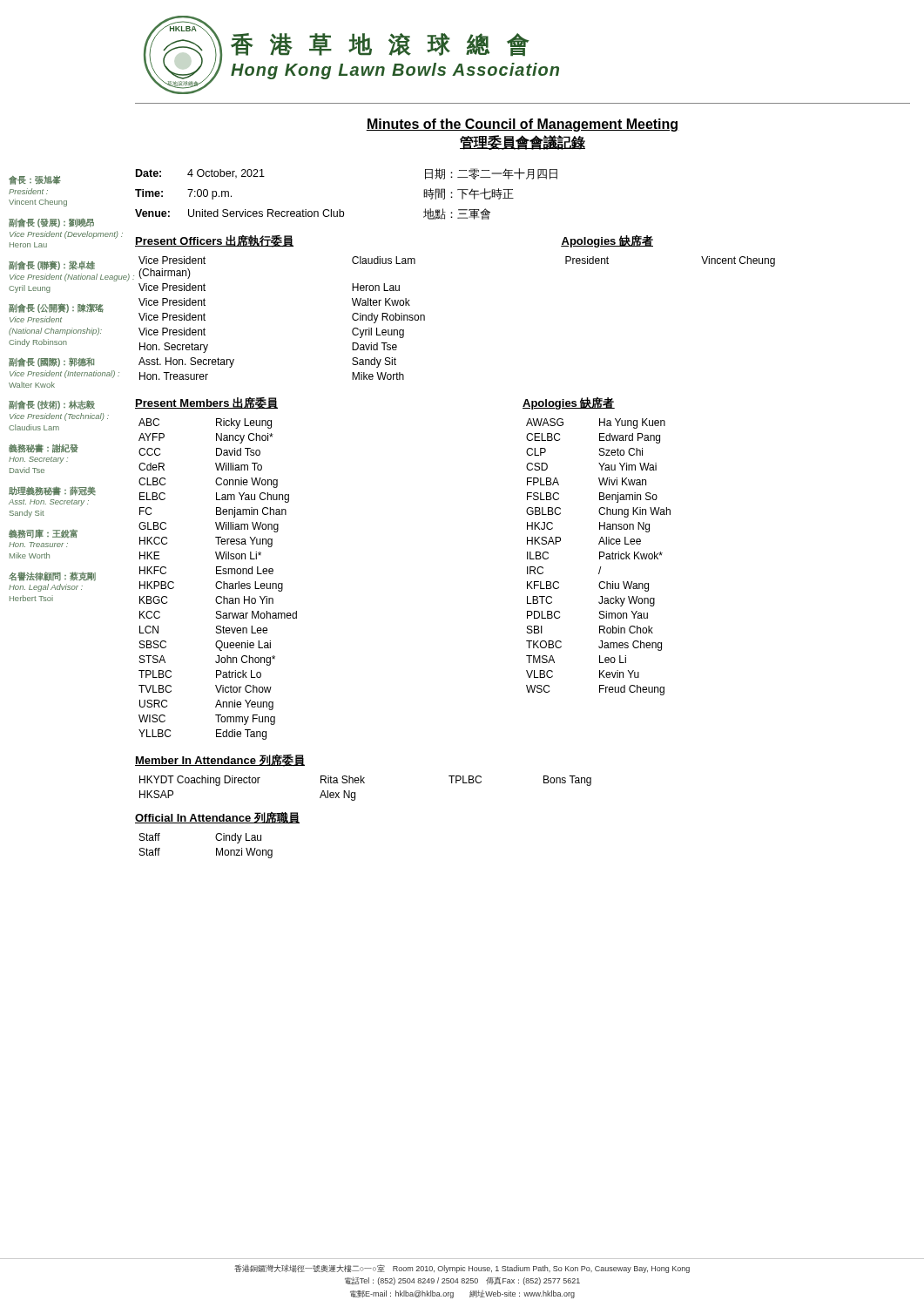Locate the text "Present Officers 出席執行委員"

point(214,241)
